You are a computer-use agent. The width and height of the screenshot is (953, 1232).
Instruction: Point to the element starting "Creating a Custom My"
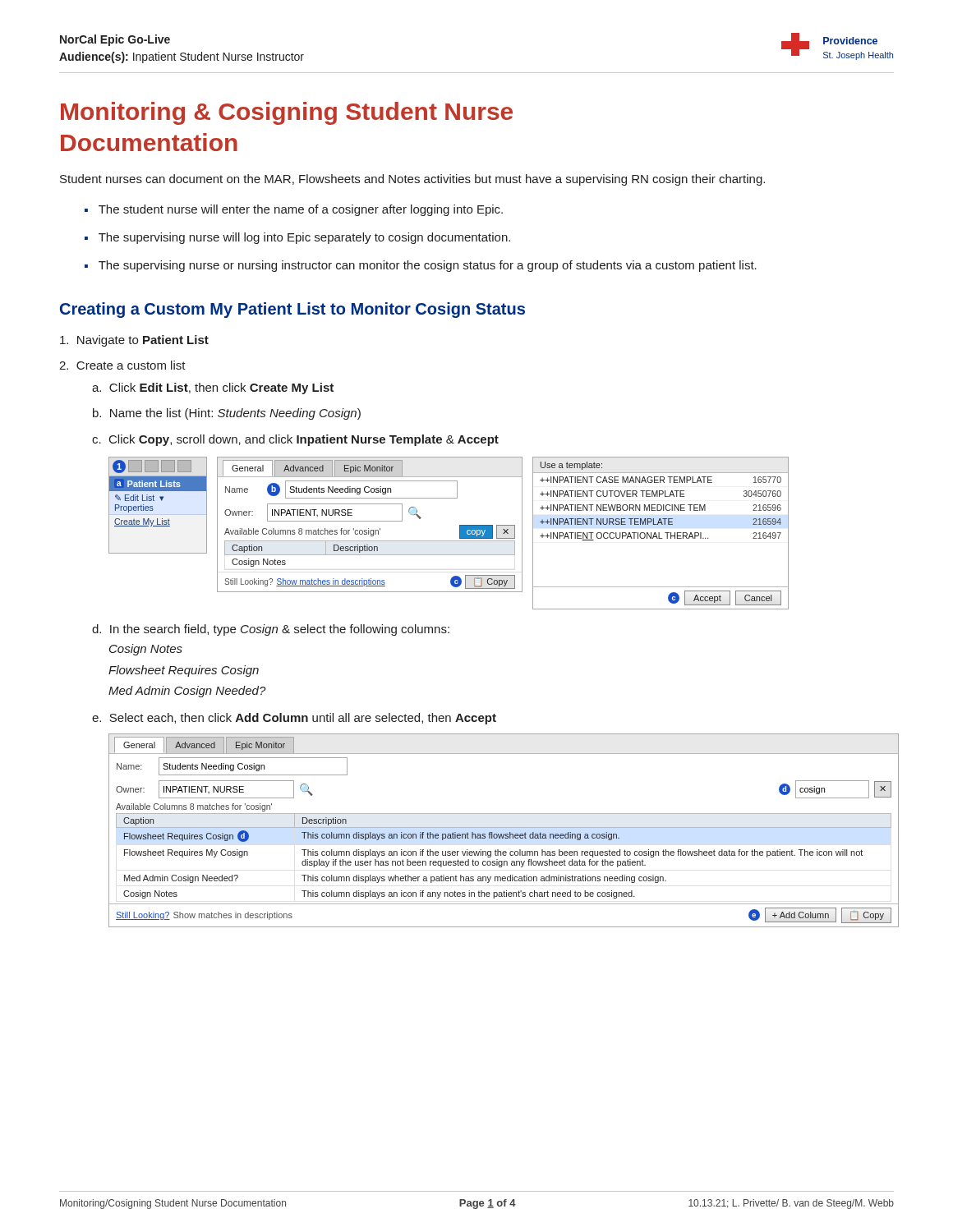pos(292,309)
